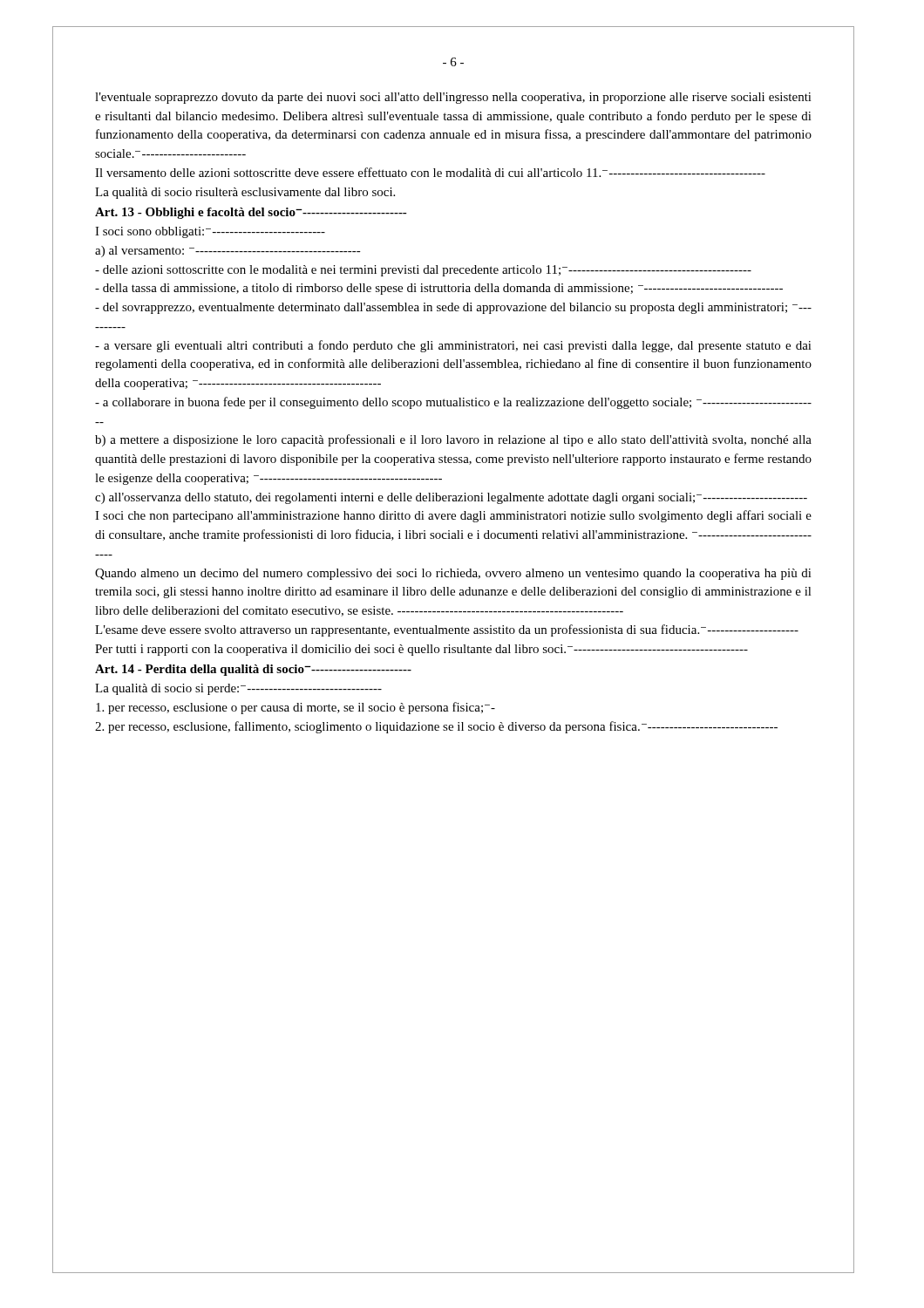This screenshot has height=1308, width=924.
Task: Locate the text block with the text "per recesso, esclusione o per causa di"
Action: 295,707
